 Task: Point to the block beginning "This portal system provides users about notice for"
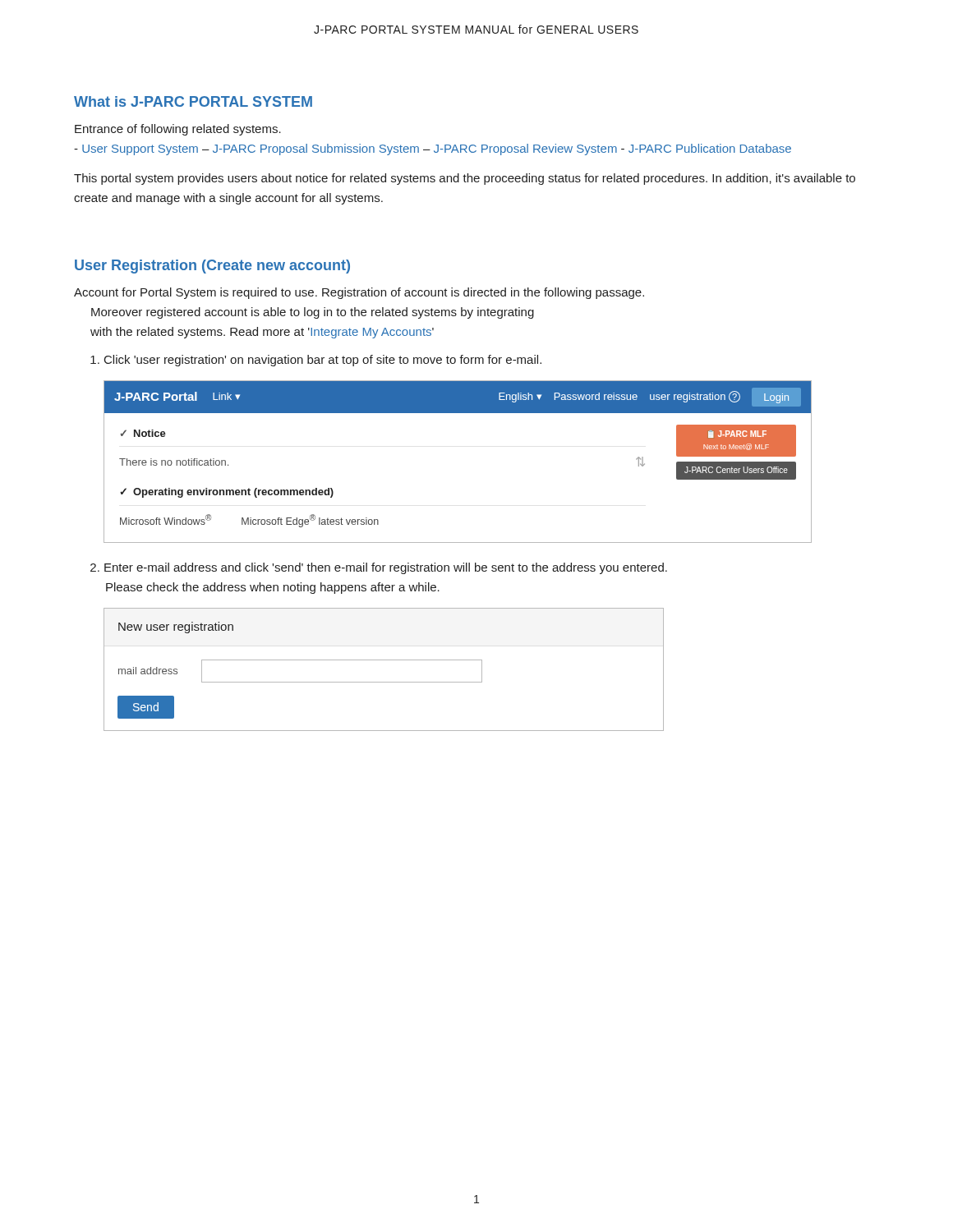click(x=465, y=188)
